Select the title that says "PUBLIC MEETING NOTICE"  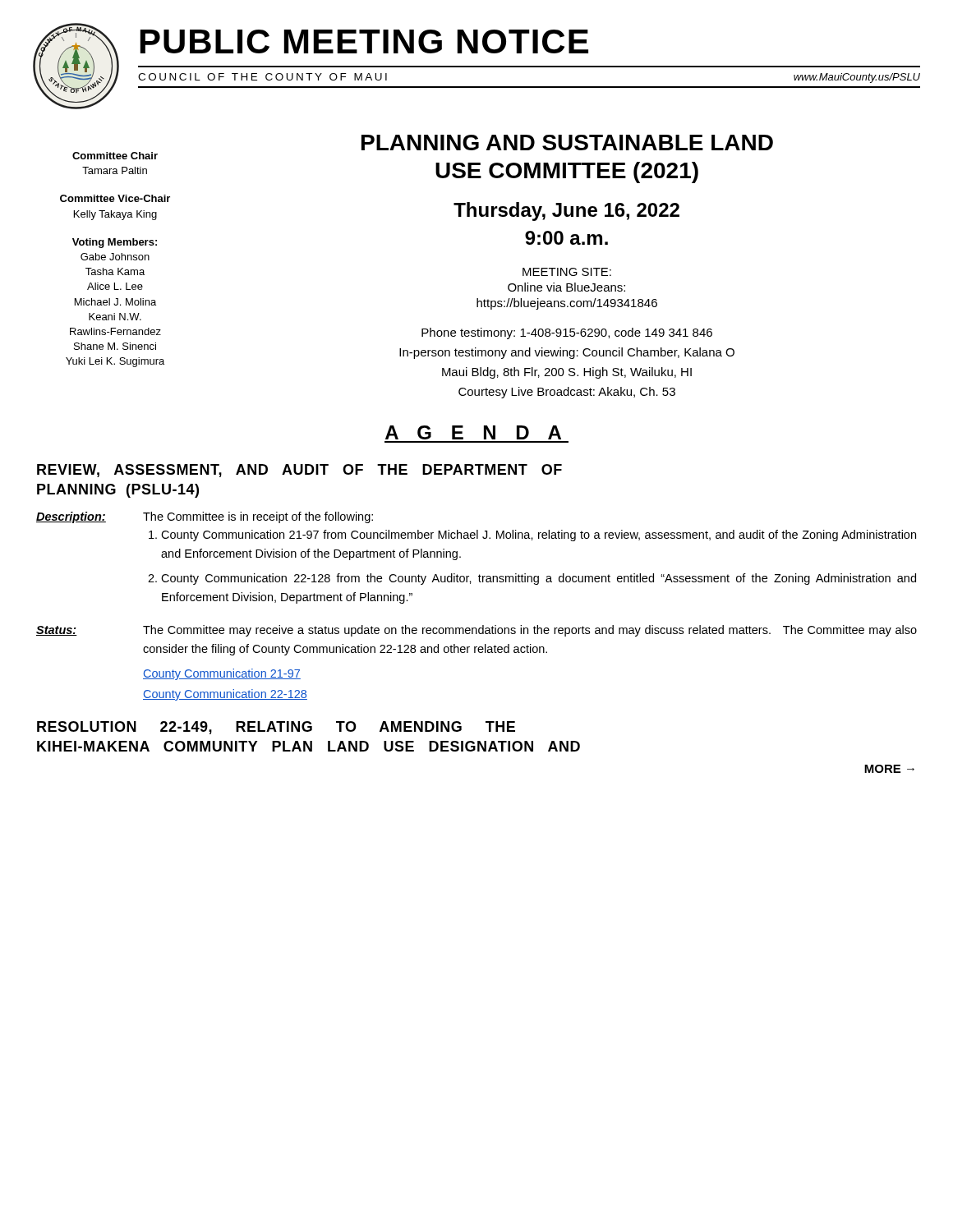click(x=364, y=42)
